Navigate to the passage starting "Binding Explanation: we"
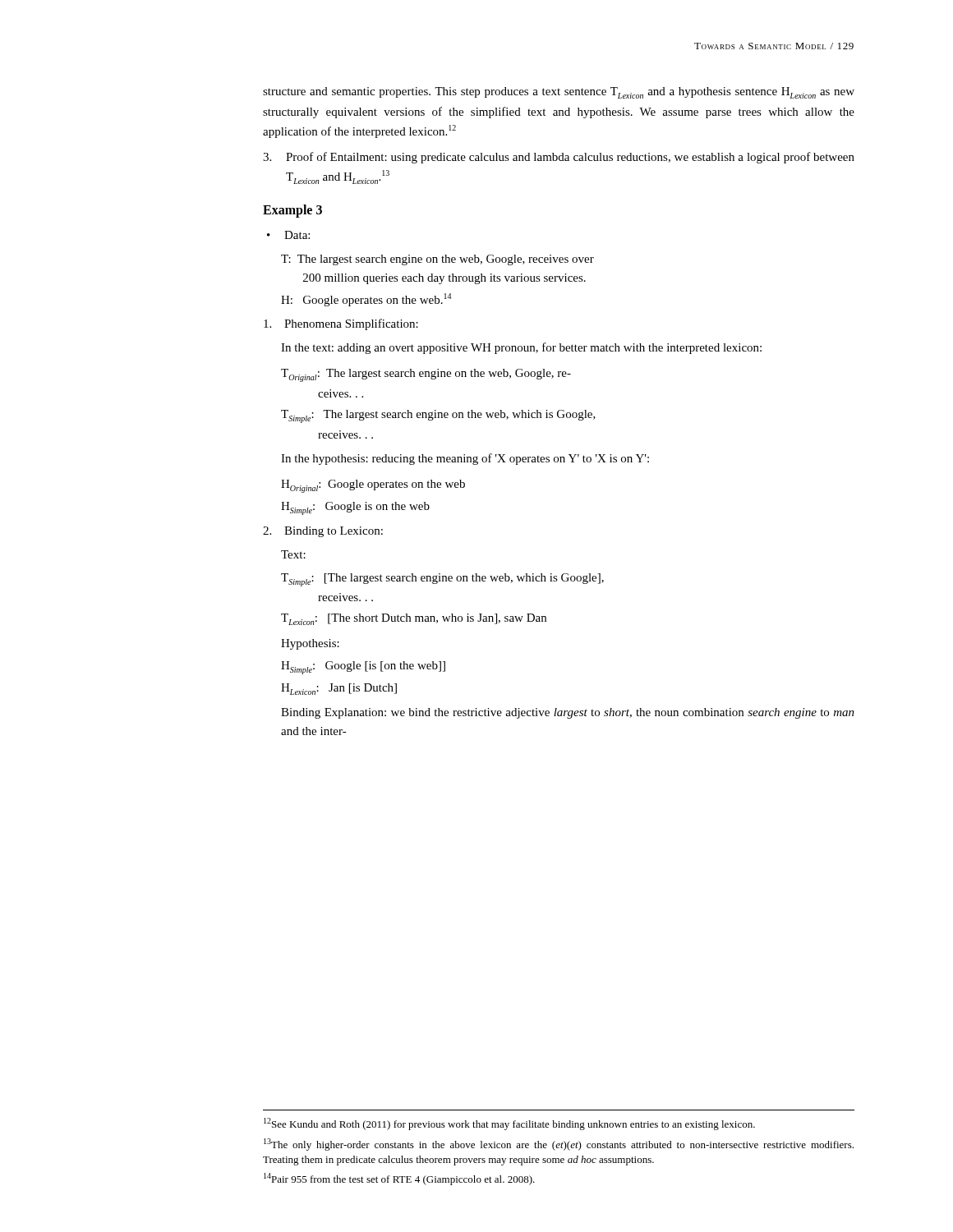Viewport: 953px width, 1232px height. (x=568, y=722)
